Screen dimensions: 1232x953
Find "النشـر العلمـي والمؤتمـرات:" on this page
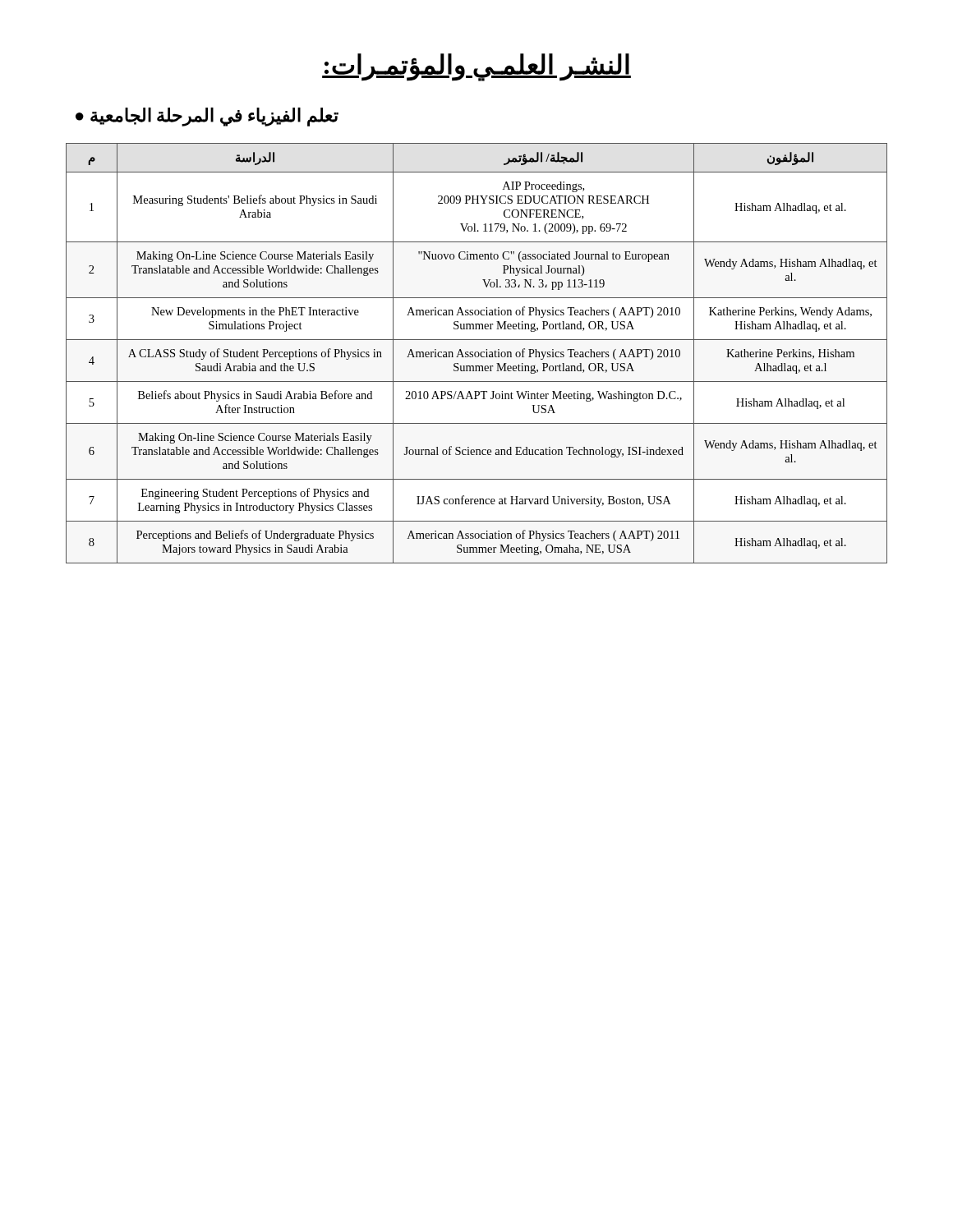coord(476,65)
